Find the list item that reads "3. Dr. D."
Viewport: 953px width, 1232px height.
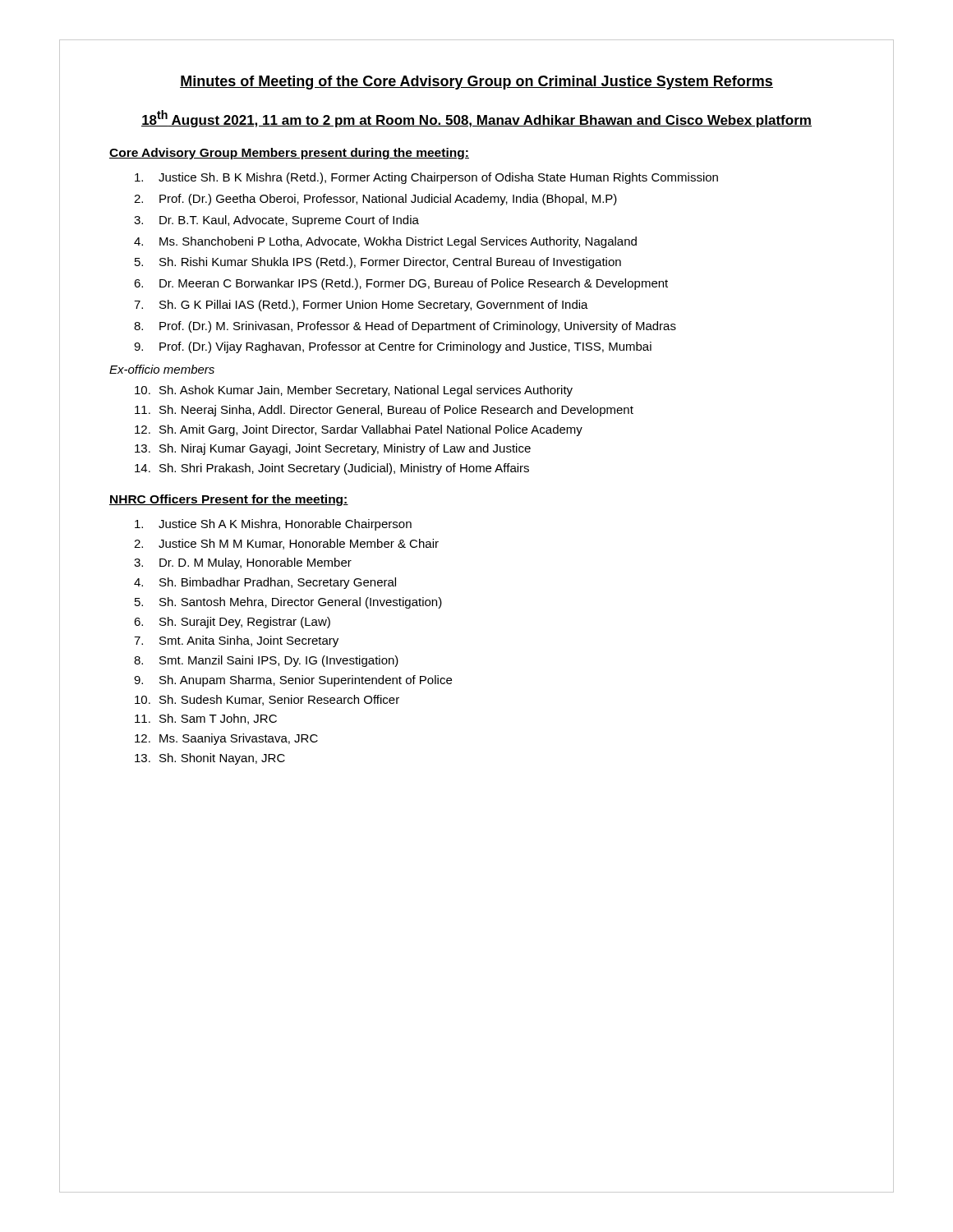coord(243,563)
